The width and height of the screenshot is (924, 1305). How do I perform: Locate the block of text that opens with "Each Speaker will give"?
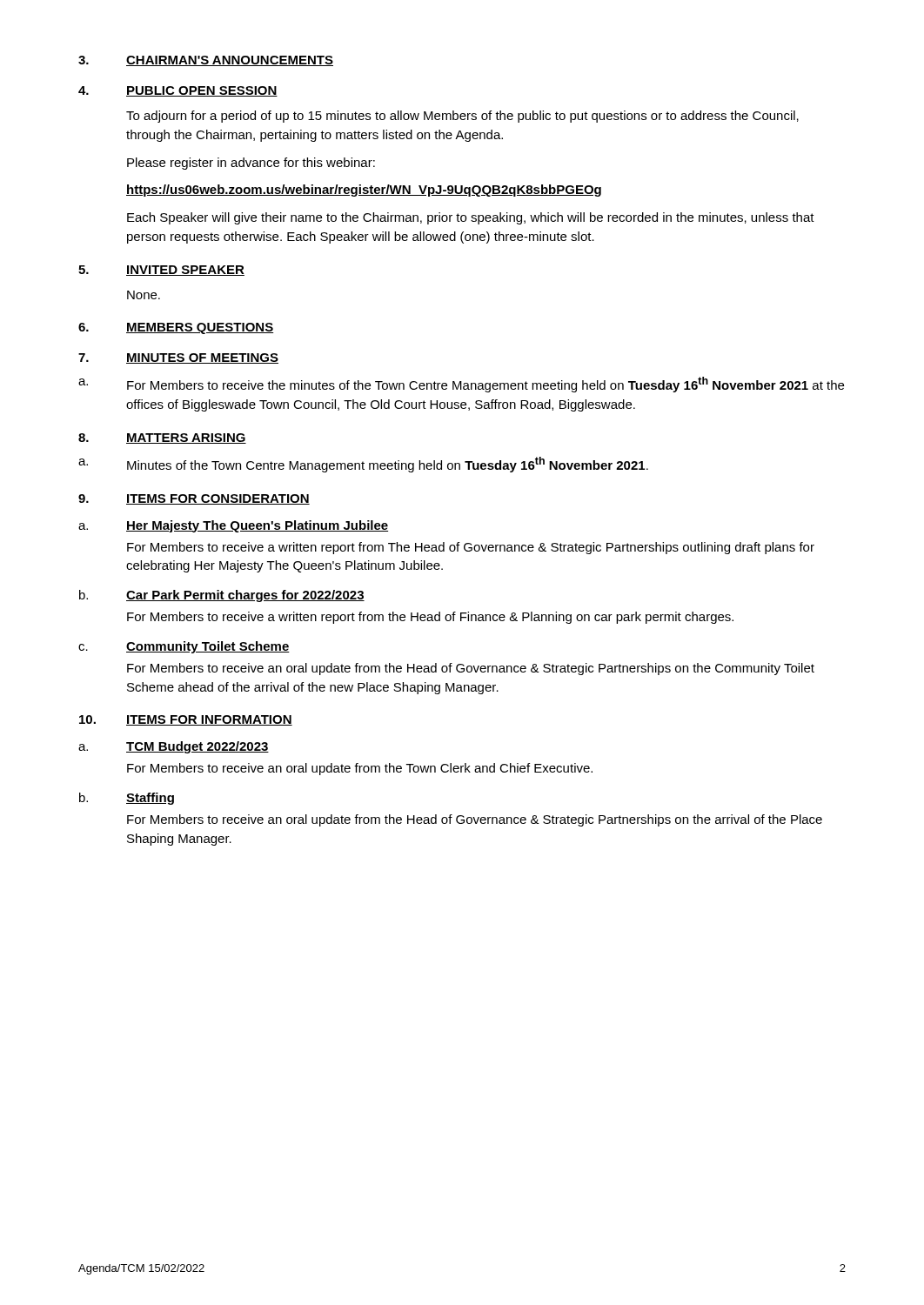pos(470,227)
